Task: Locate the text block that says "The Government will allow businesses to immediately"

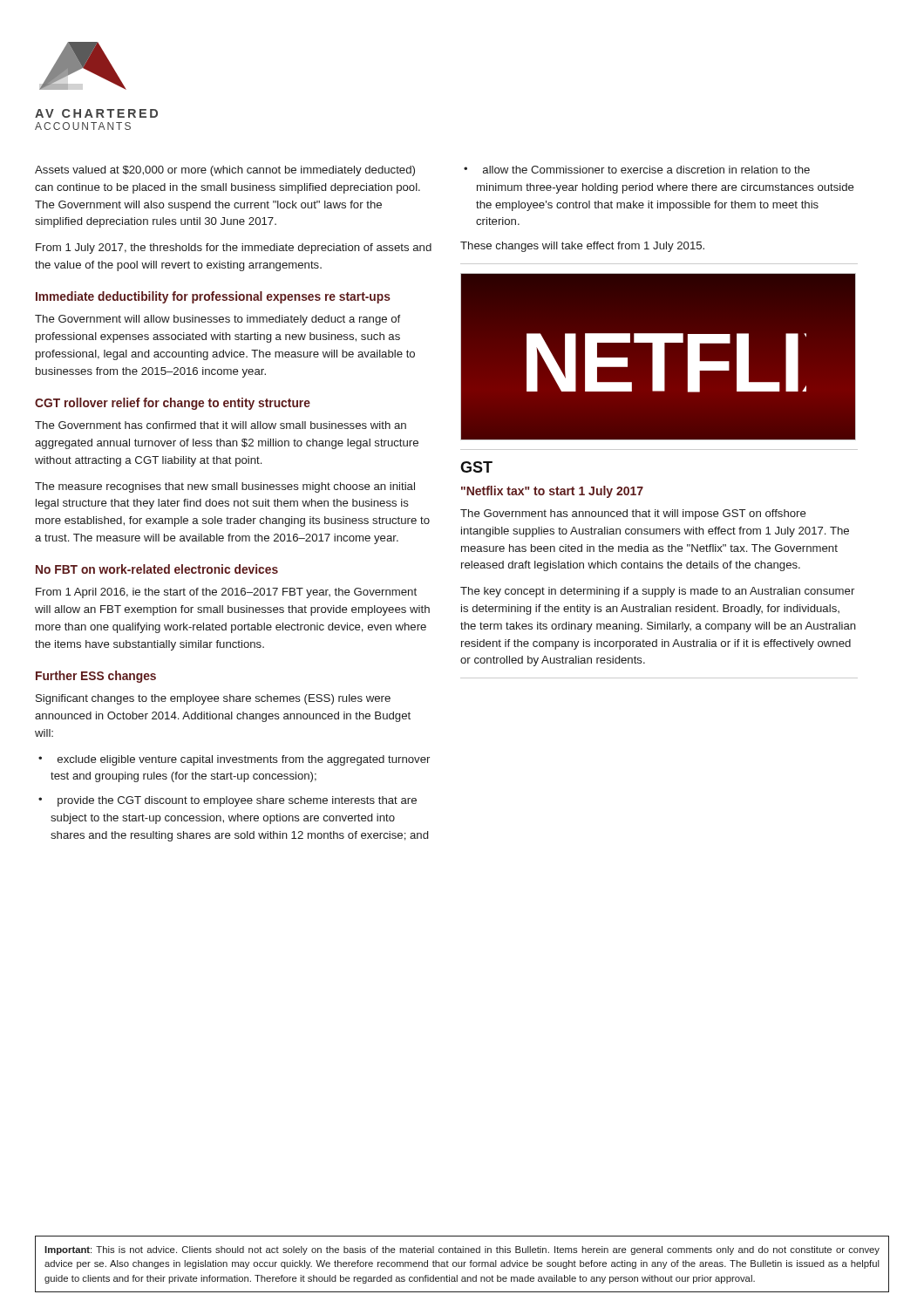Action: [225, 345]
